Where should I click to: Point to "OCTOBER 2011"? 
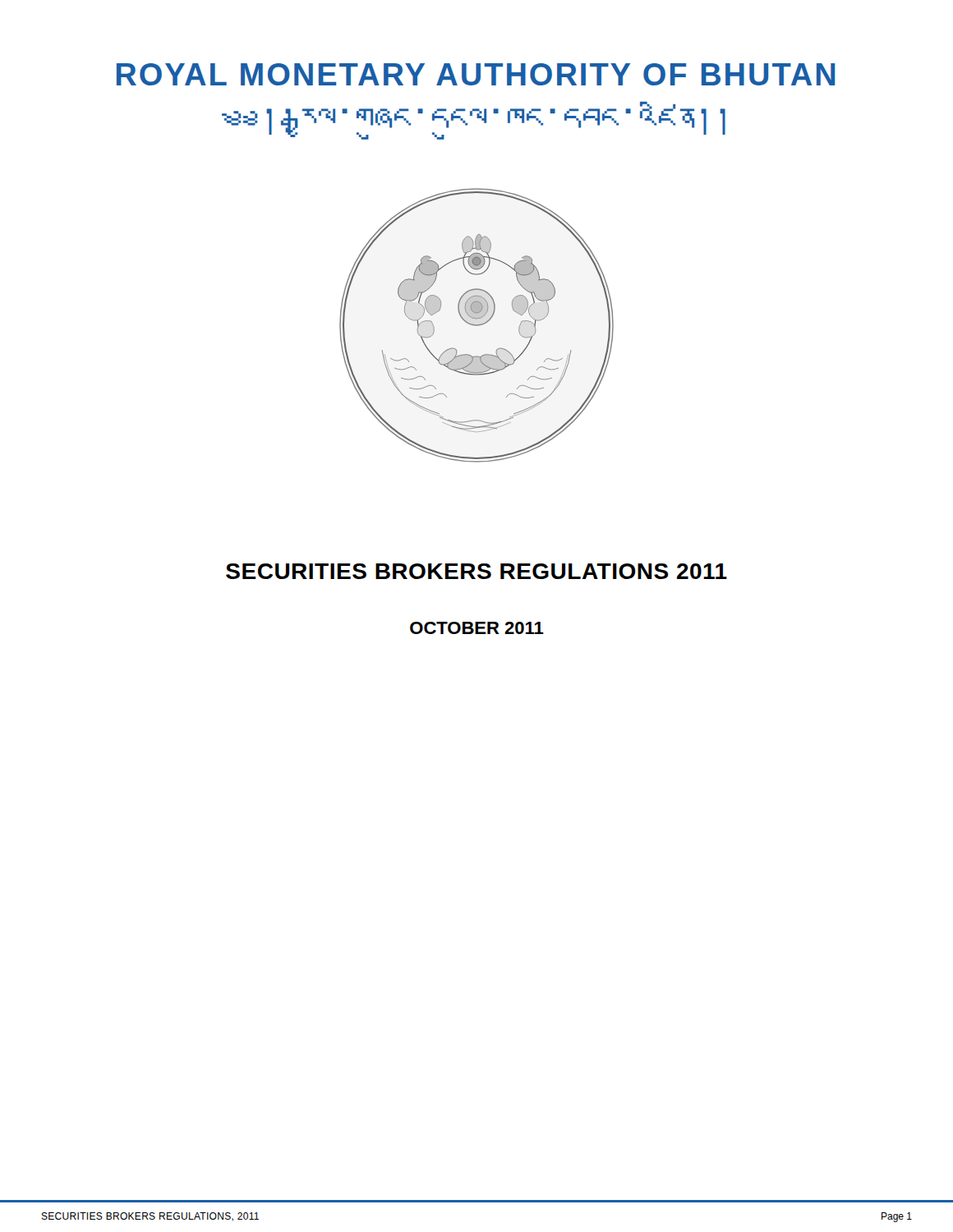coord(476,629)
